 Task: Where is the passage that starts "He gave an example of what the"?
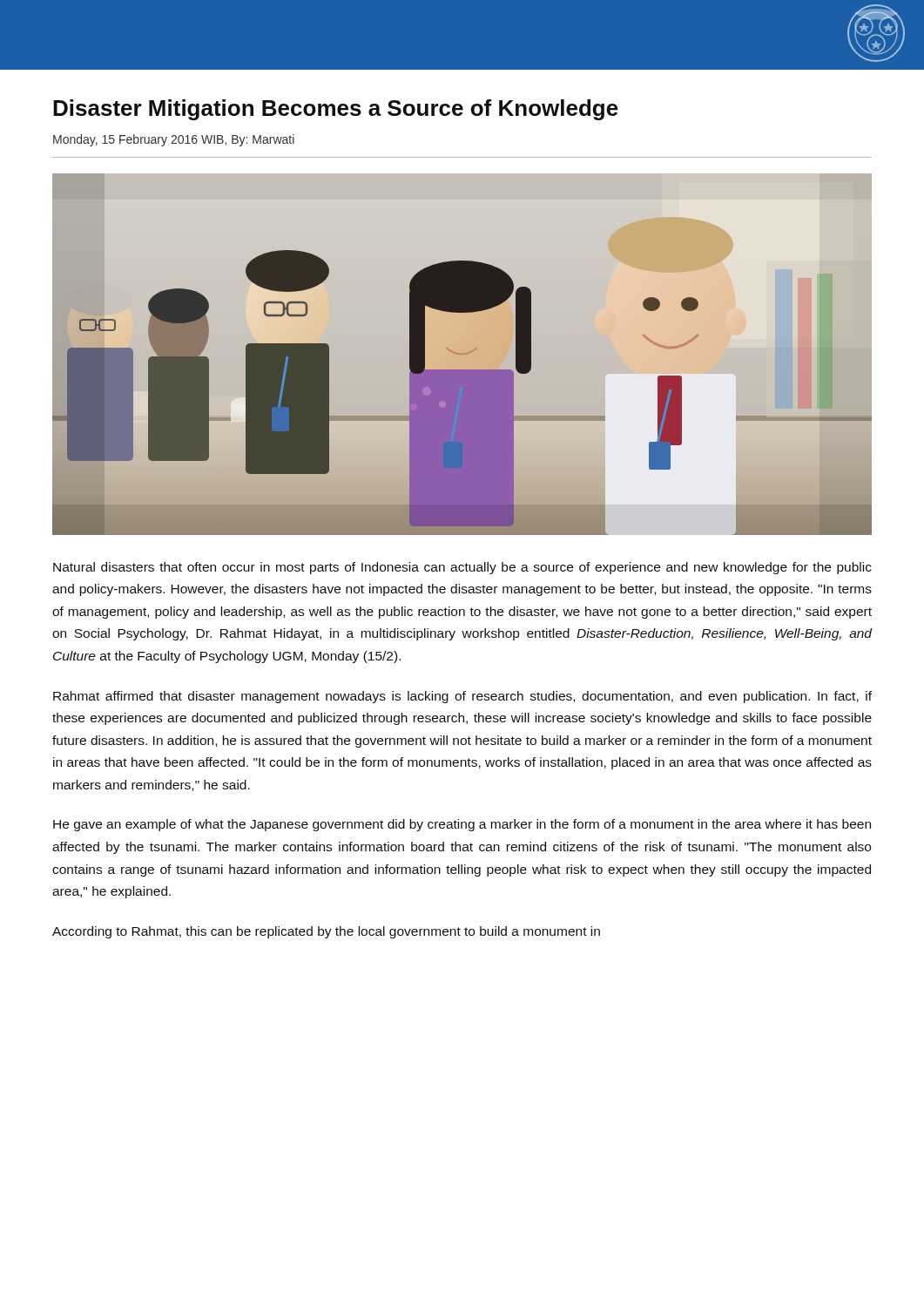tap(462, 858)
